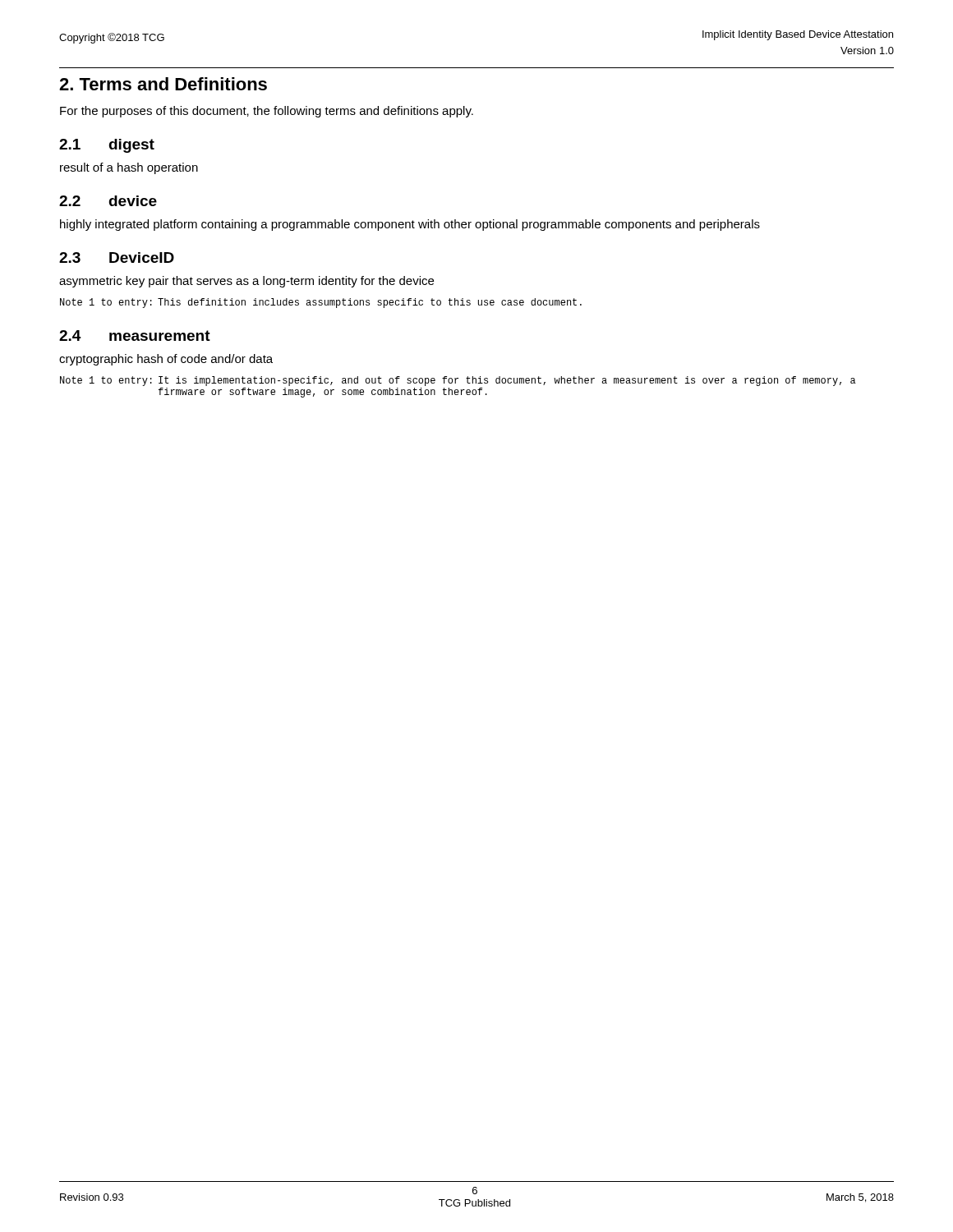Where does it say "result of a hash operation"?

pos(129,167)
